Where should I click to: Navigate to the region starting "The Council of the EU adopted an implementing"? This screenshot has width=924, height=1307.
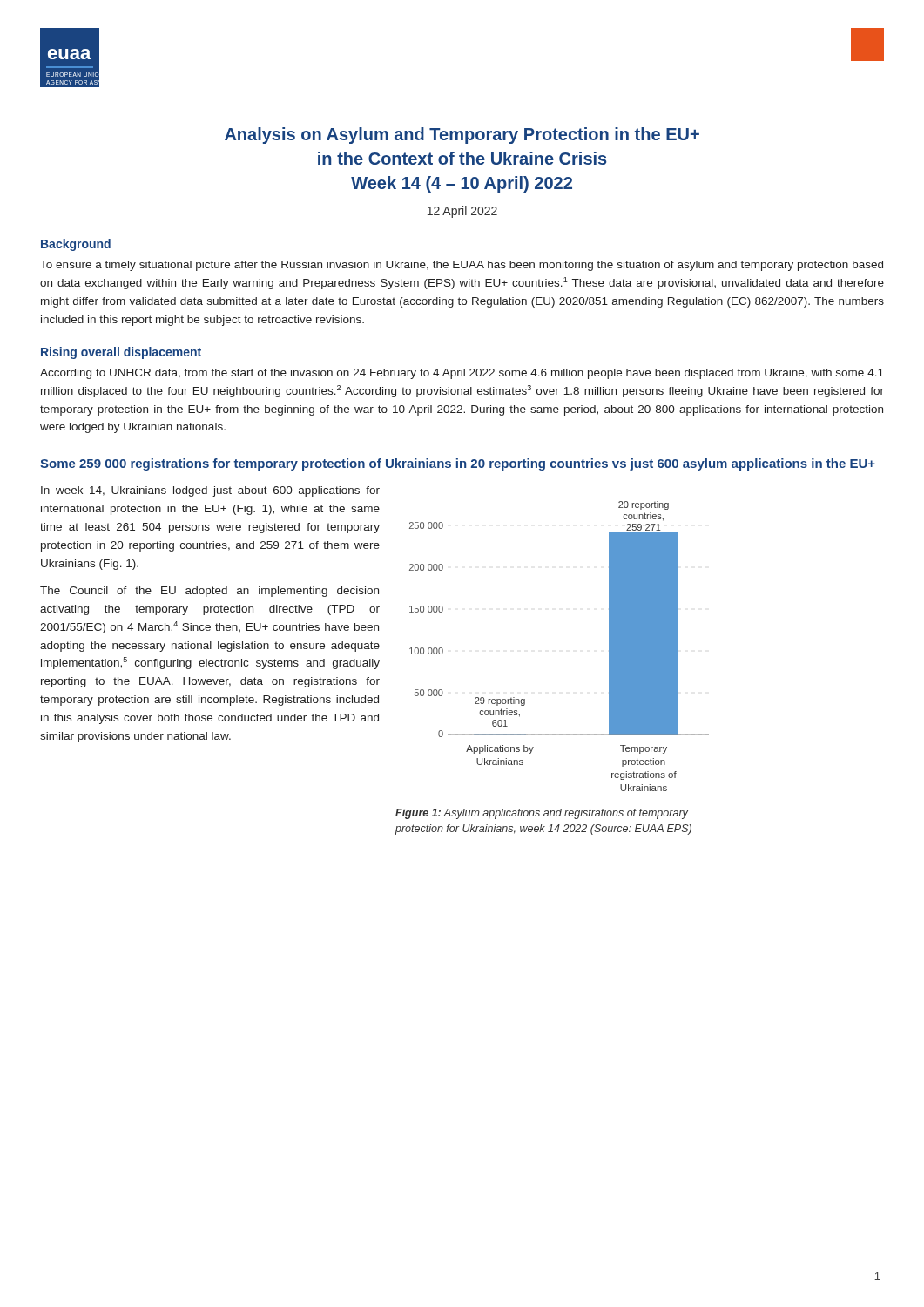pos(210,663)
